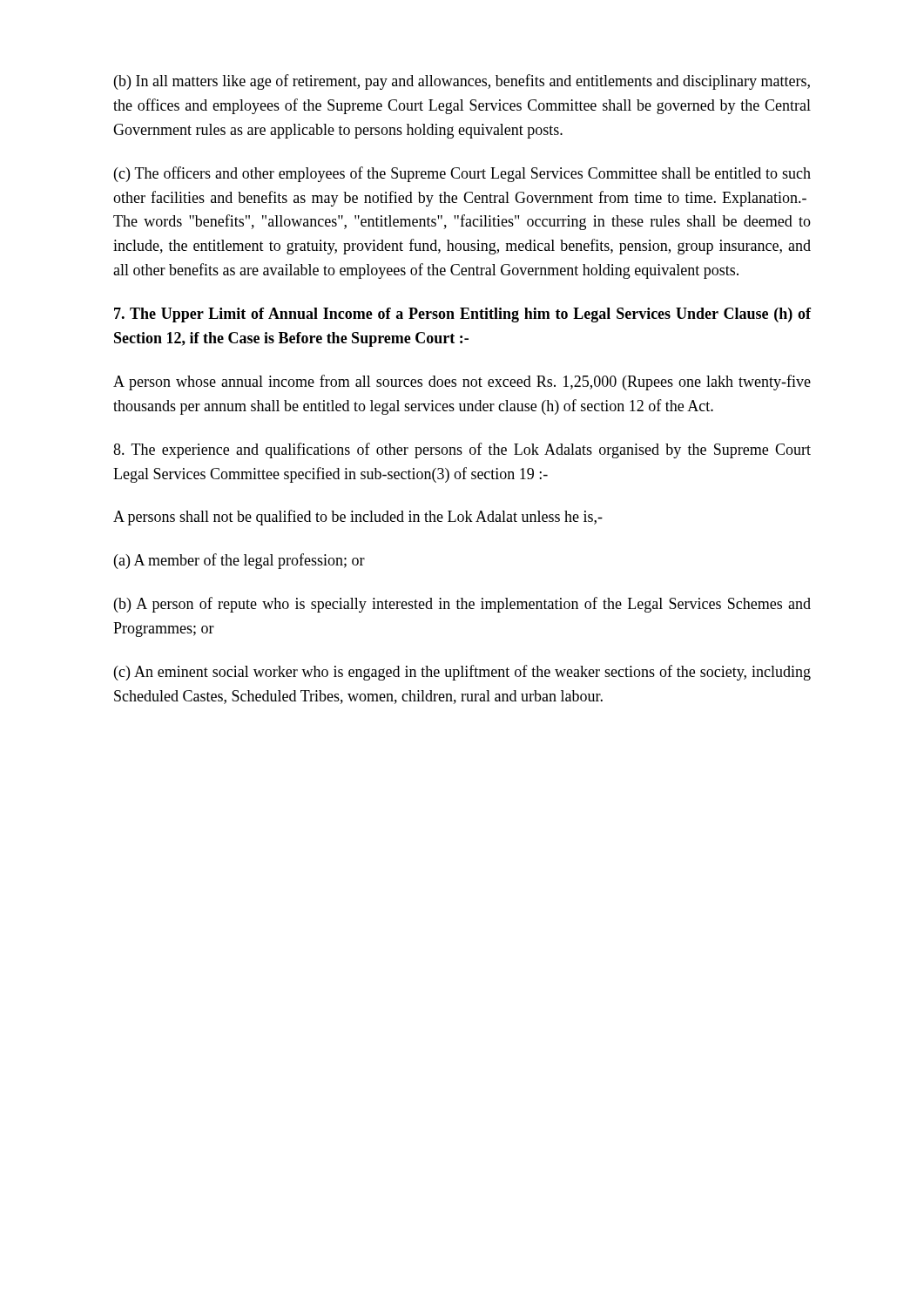Screen dimensions: 1307x924
Task: Where is the passage that starts "A person whose"?
Action: coord(462,394)
